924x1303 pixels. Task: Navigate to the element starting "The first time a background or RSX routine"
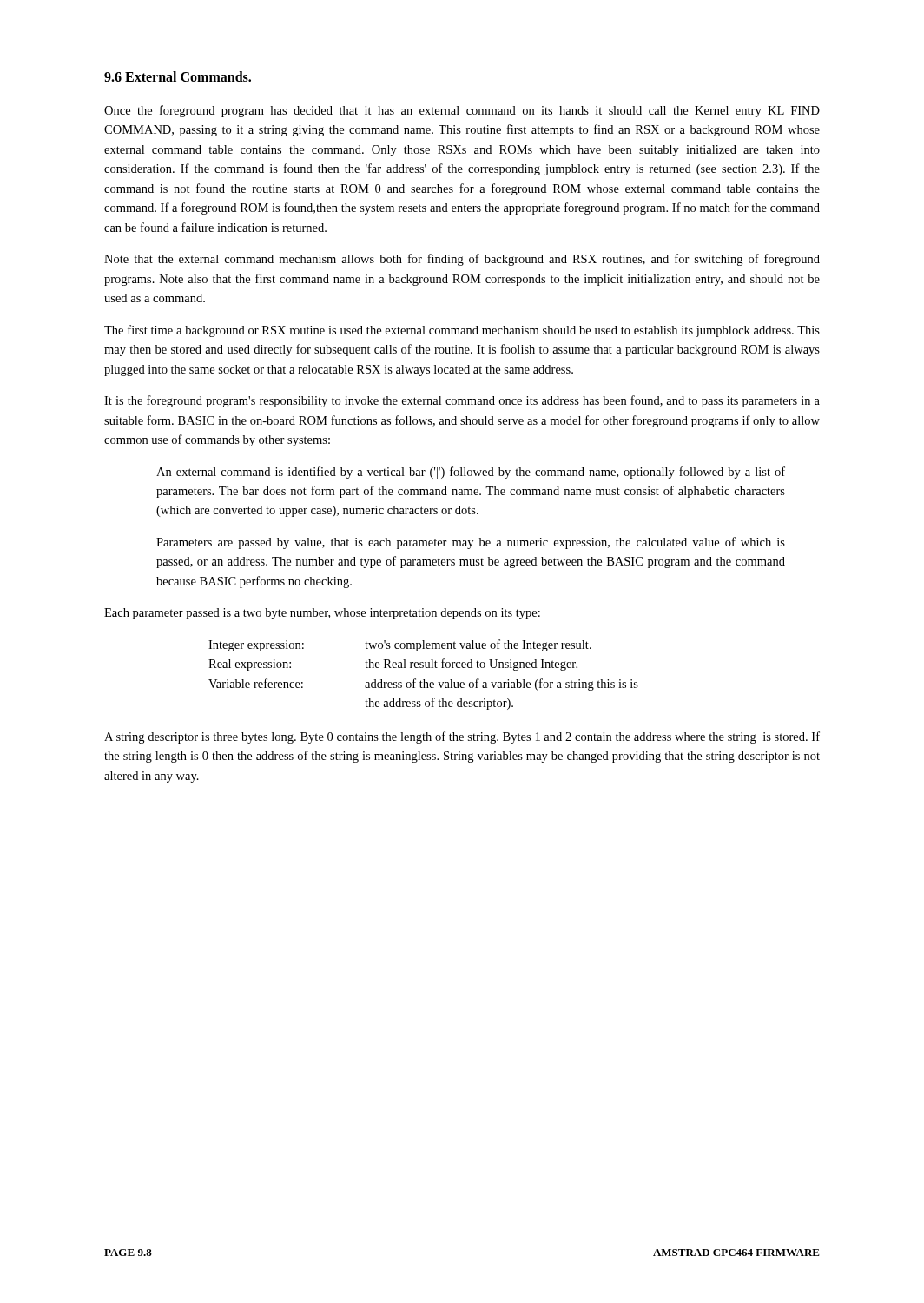[x=462, y=349]
